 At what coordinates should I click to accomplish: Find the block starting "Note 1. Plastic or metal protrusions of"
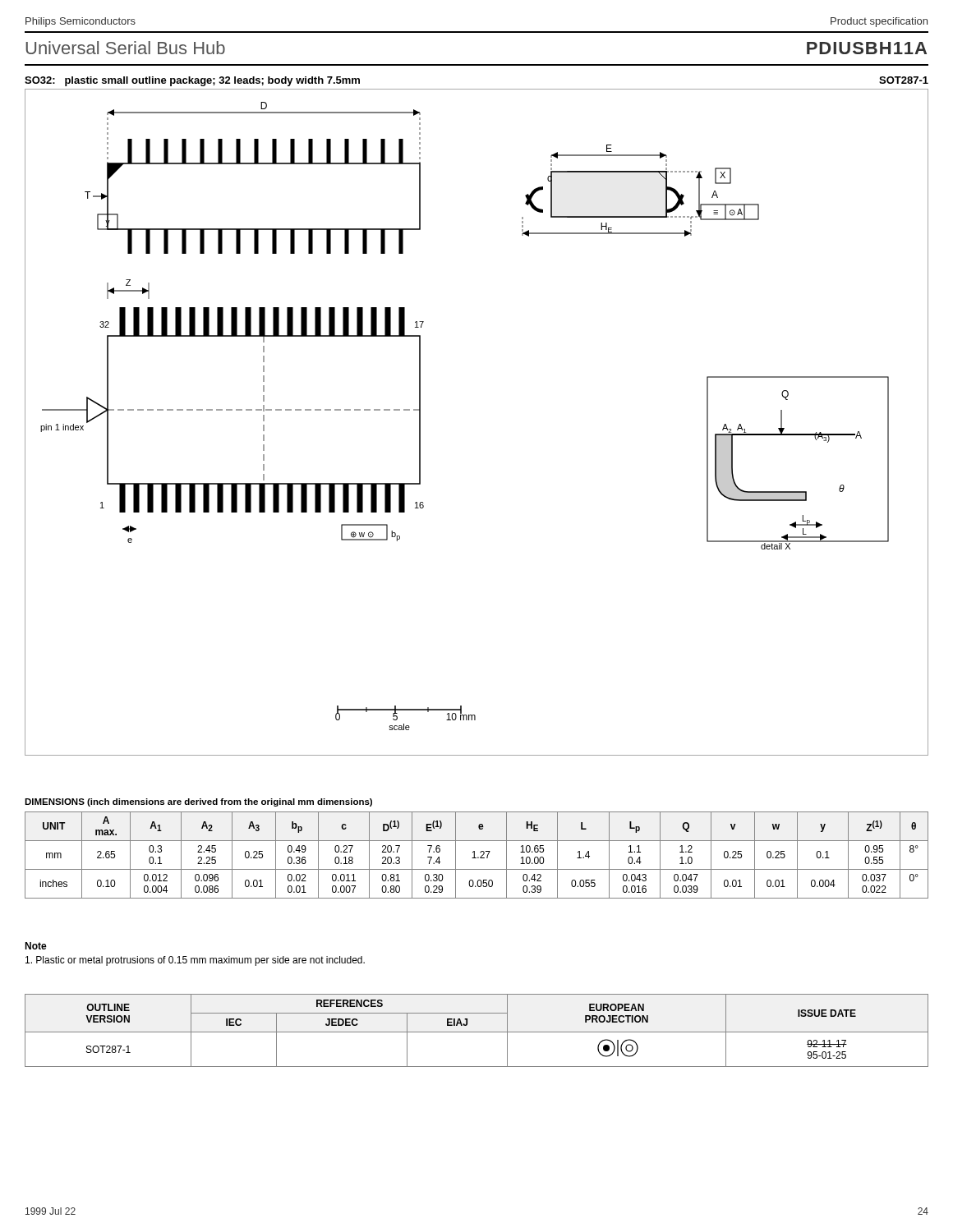pyautogui.click(x=195, y=953)
